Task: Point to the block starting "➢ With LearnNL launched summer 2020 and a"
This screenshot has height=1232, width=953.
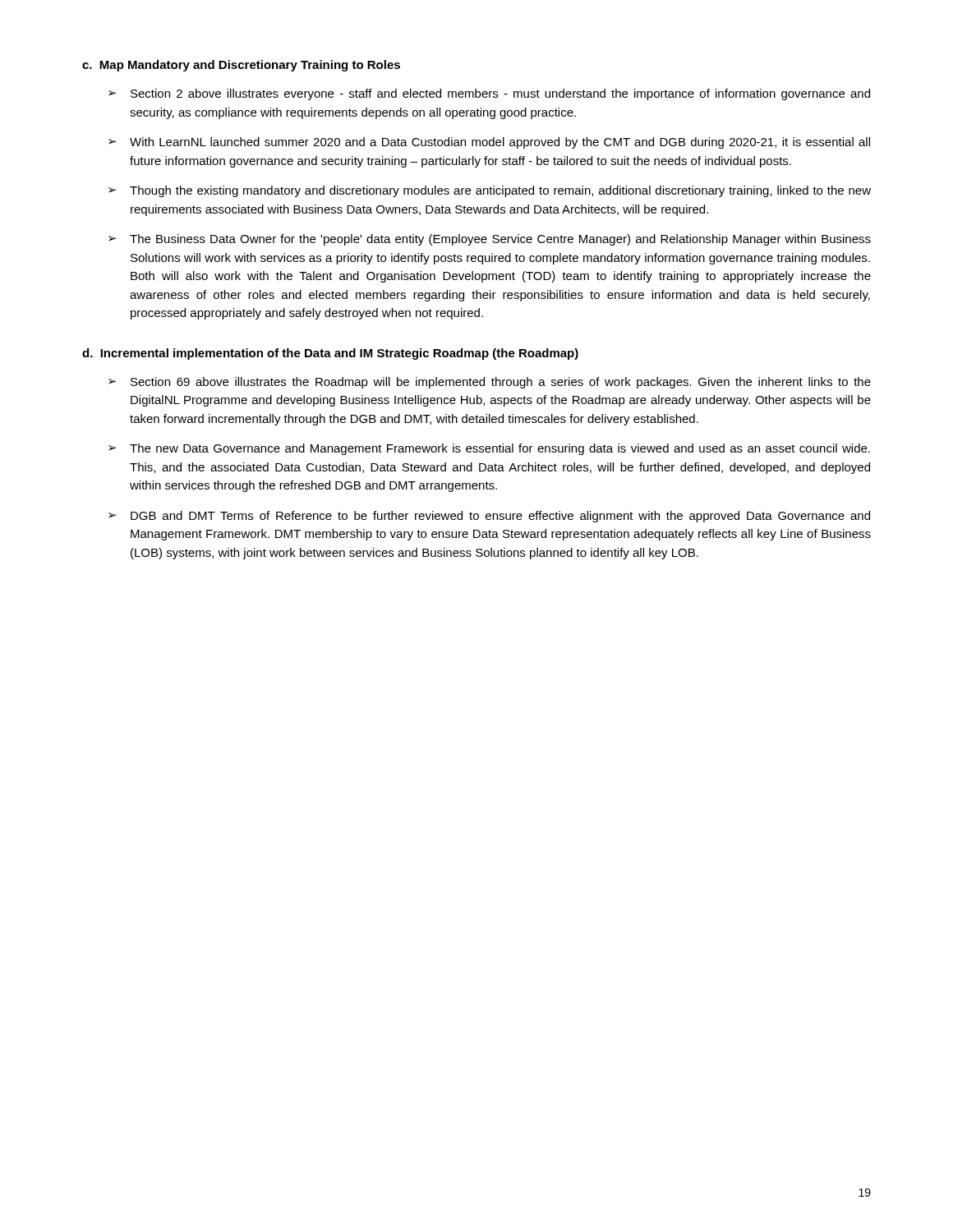Action: [x=489, y=152]
